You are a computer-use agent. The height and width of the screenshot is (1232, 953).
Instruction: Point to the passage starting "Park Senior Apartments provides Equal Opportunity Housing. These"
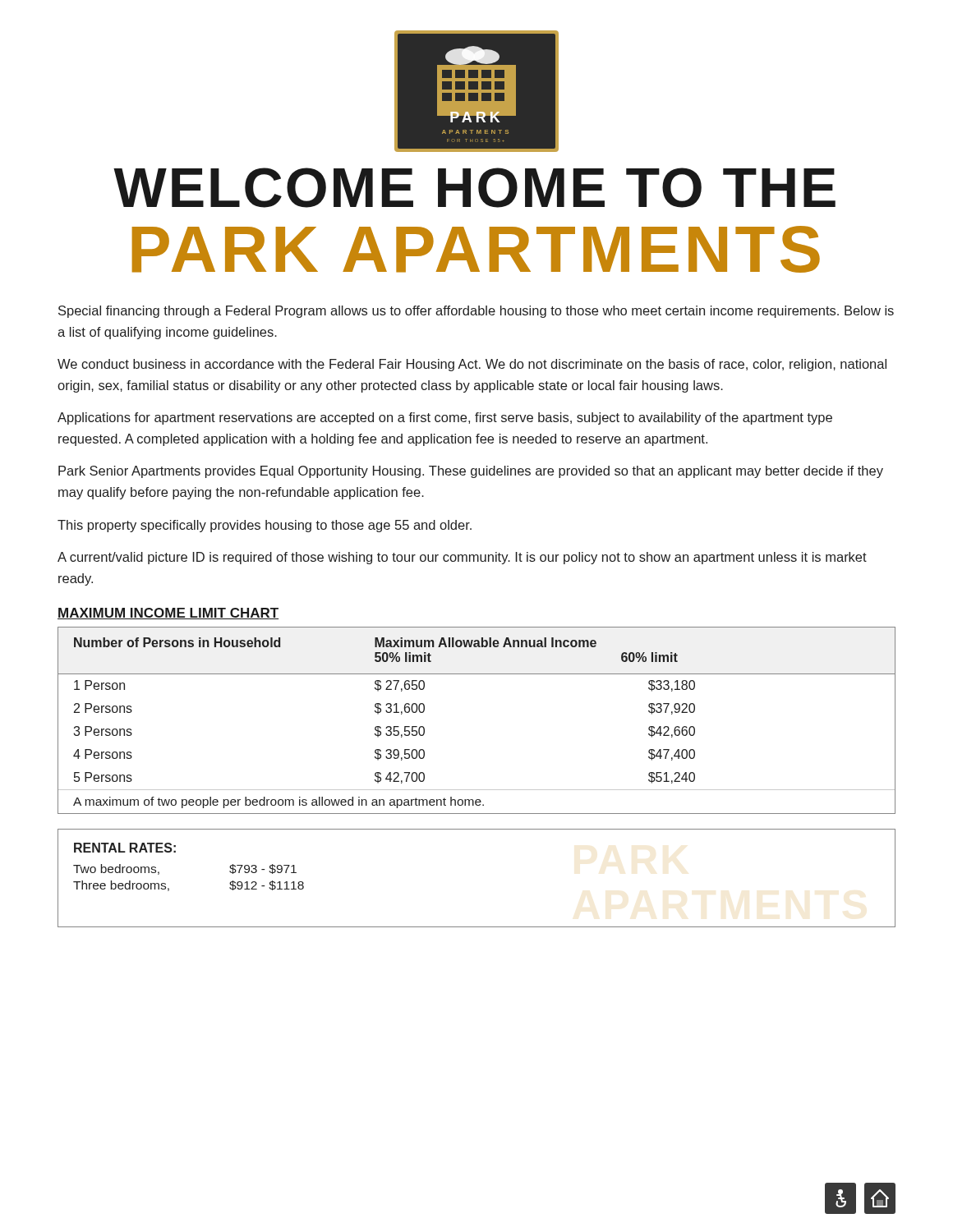[x=470, y=481]
